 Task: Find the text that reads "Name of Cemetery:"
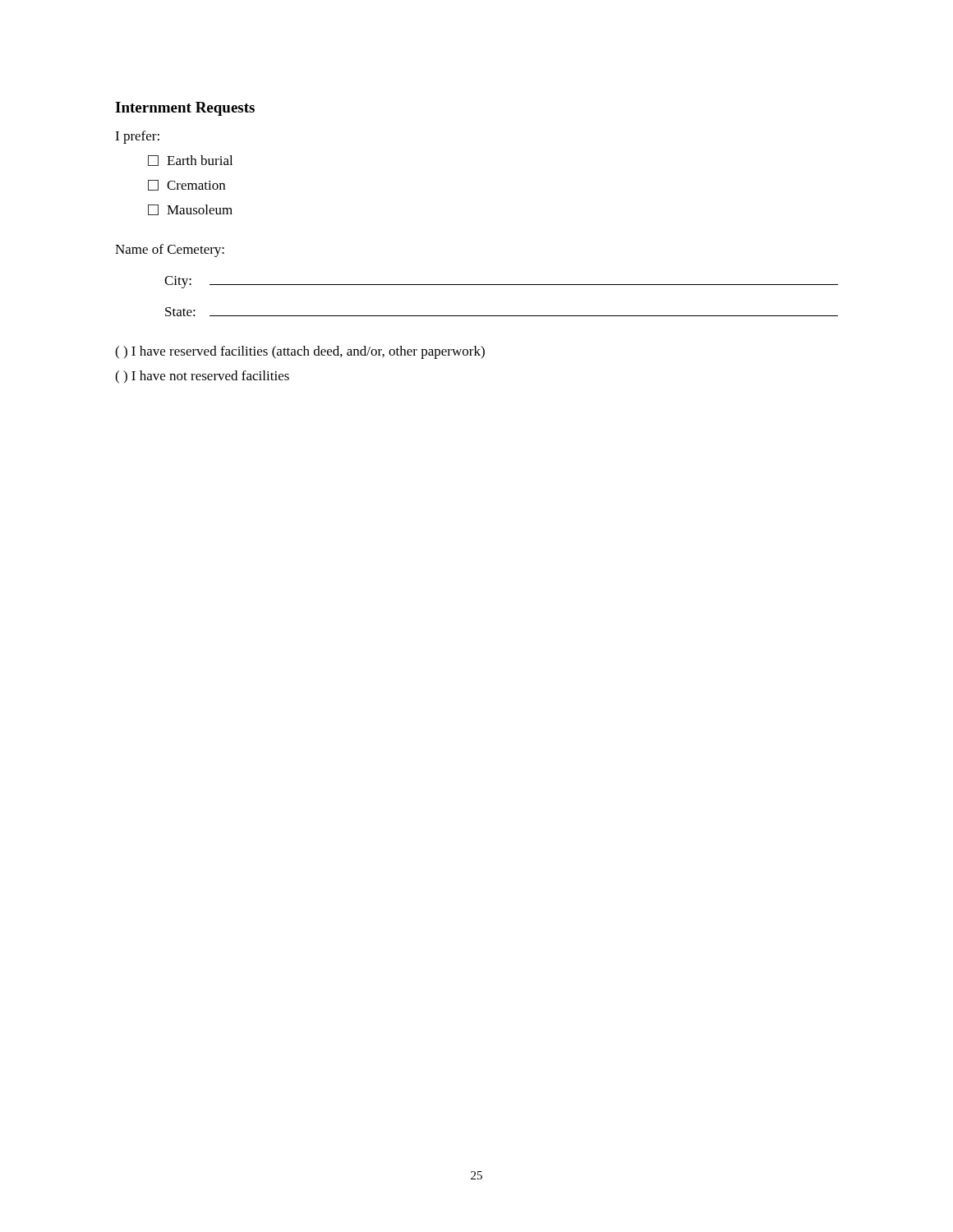click(170, 249)
